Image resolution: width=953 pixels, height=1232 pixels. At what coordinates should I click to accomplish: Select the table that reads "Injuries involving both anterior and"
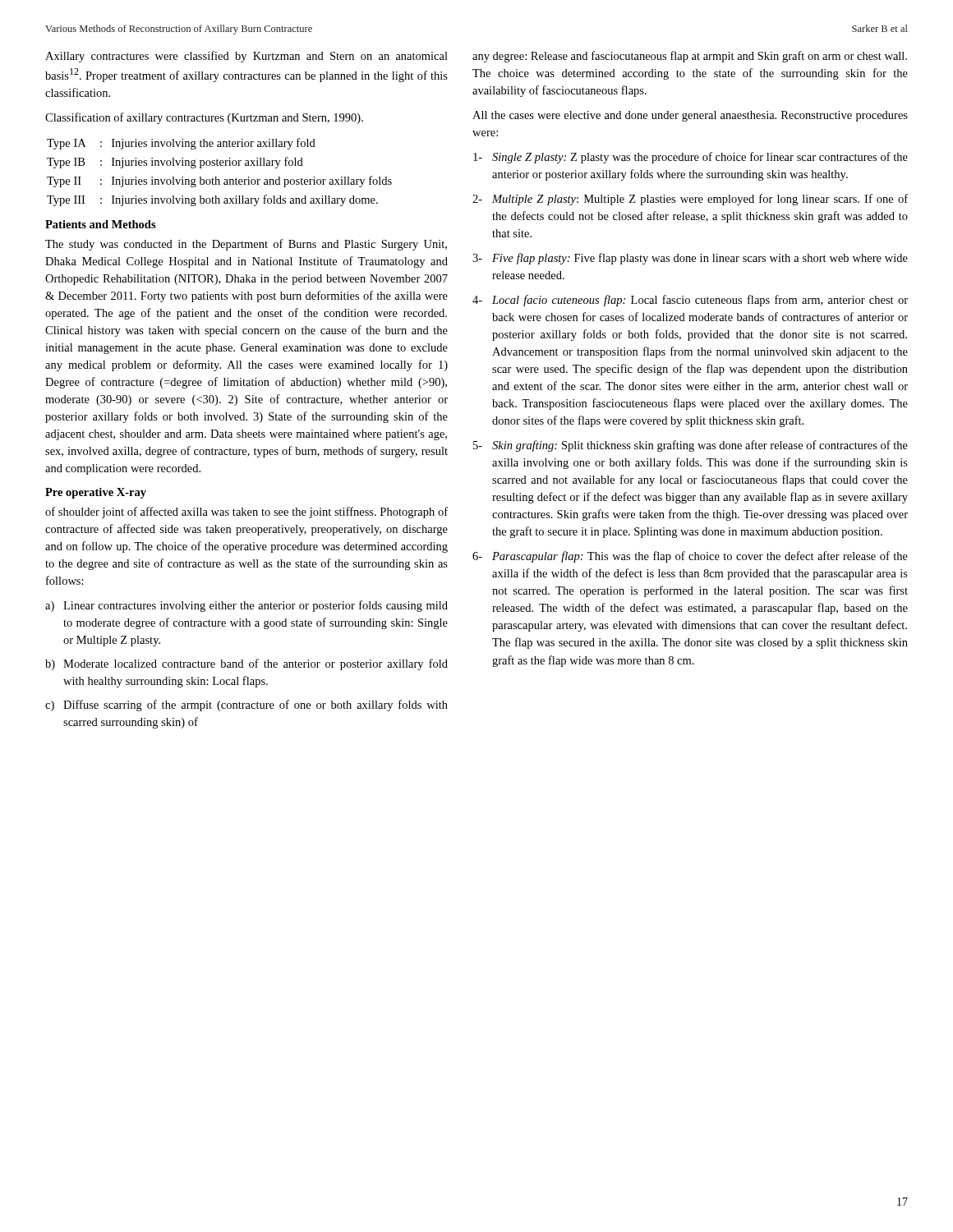pyautogui.click(x=246, y=172)
